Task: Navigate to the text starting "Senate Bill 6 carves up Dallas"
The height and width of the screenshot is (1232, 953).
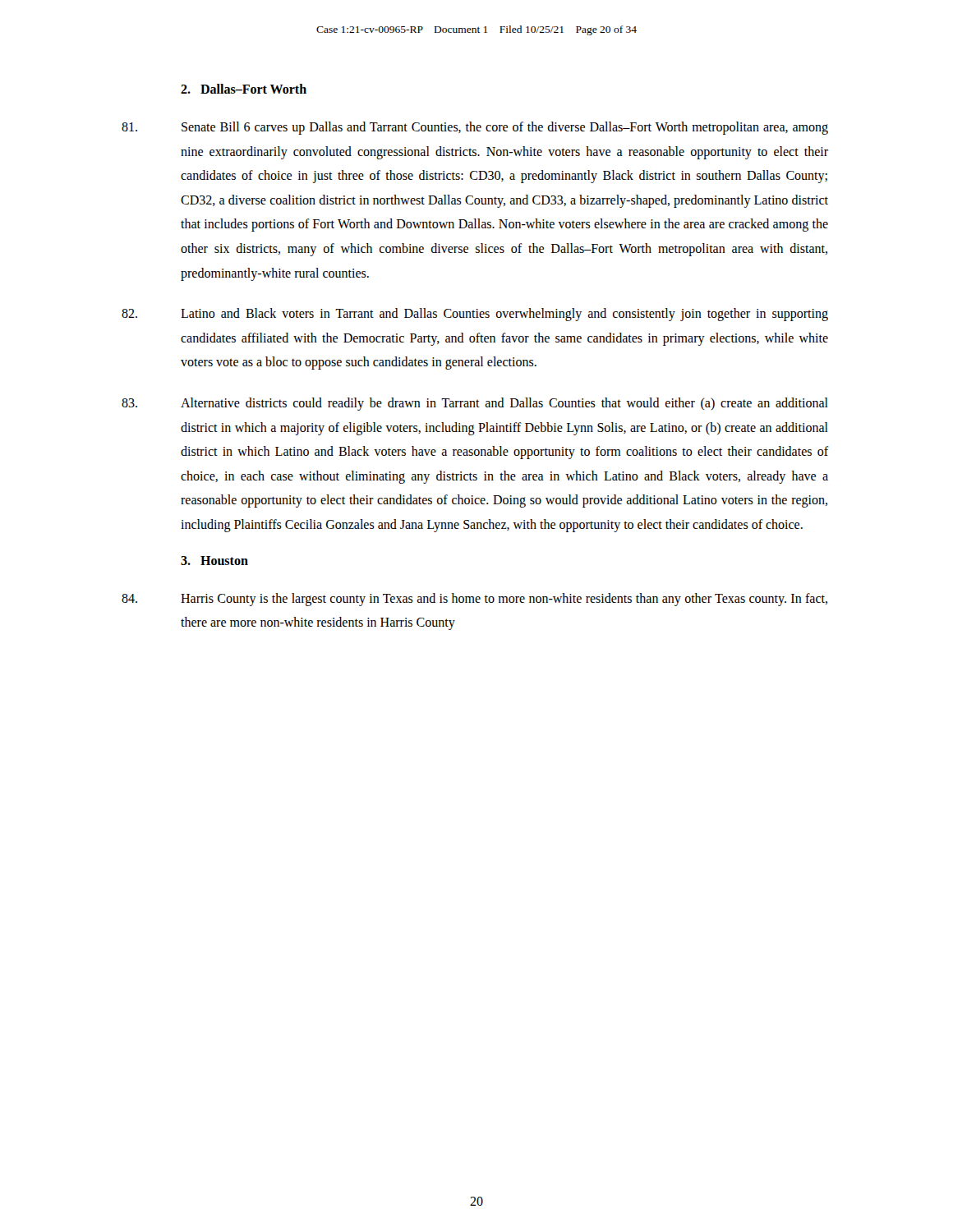Action: coord(475,200)
